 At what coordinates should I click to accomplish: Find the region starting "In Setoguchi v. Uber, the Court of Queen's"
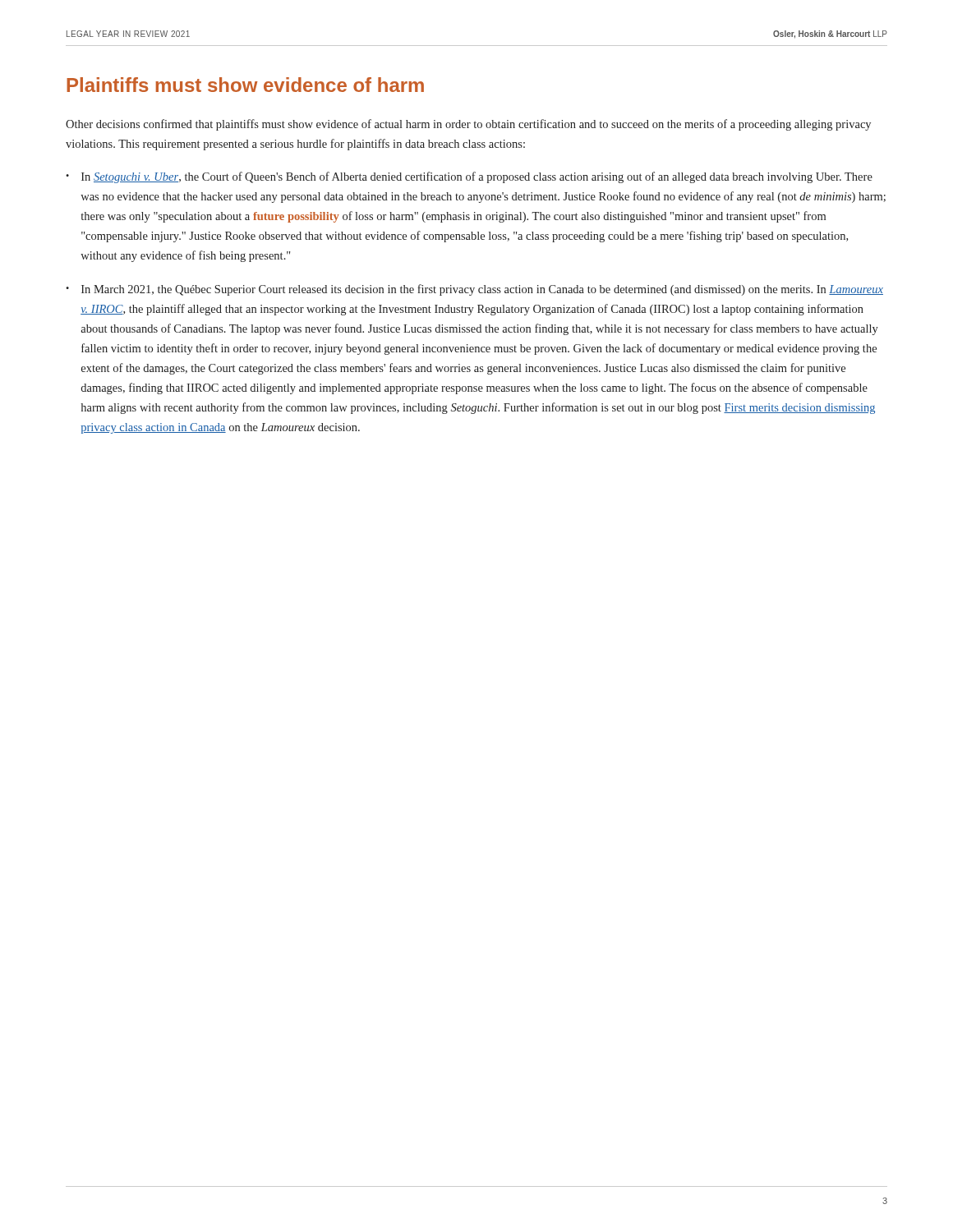(484, 216)
